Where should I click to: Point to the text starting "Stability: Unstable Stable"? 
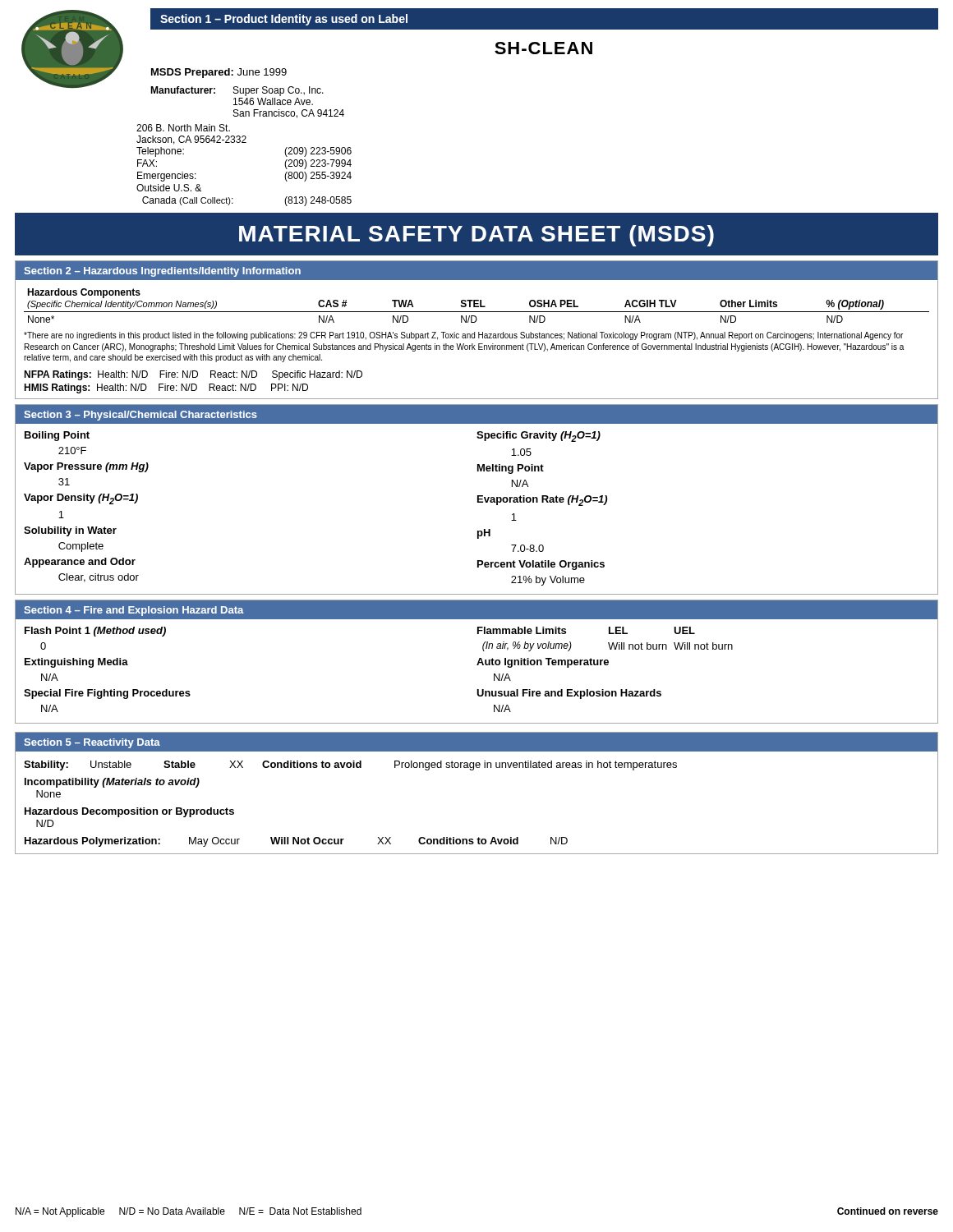pos(350,765)
